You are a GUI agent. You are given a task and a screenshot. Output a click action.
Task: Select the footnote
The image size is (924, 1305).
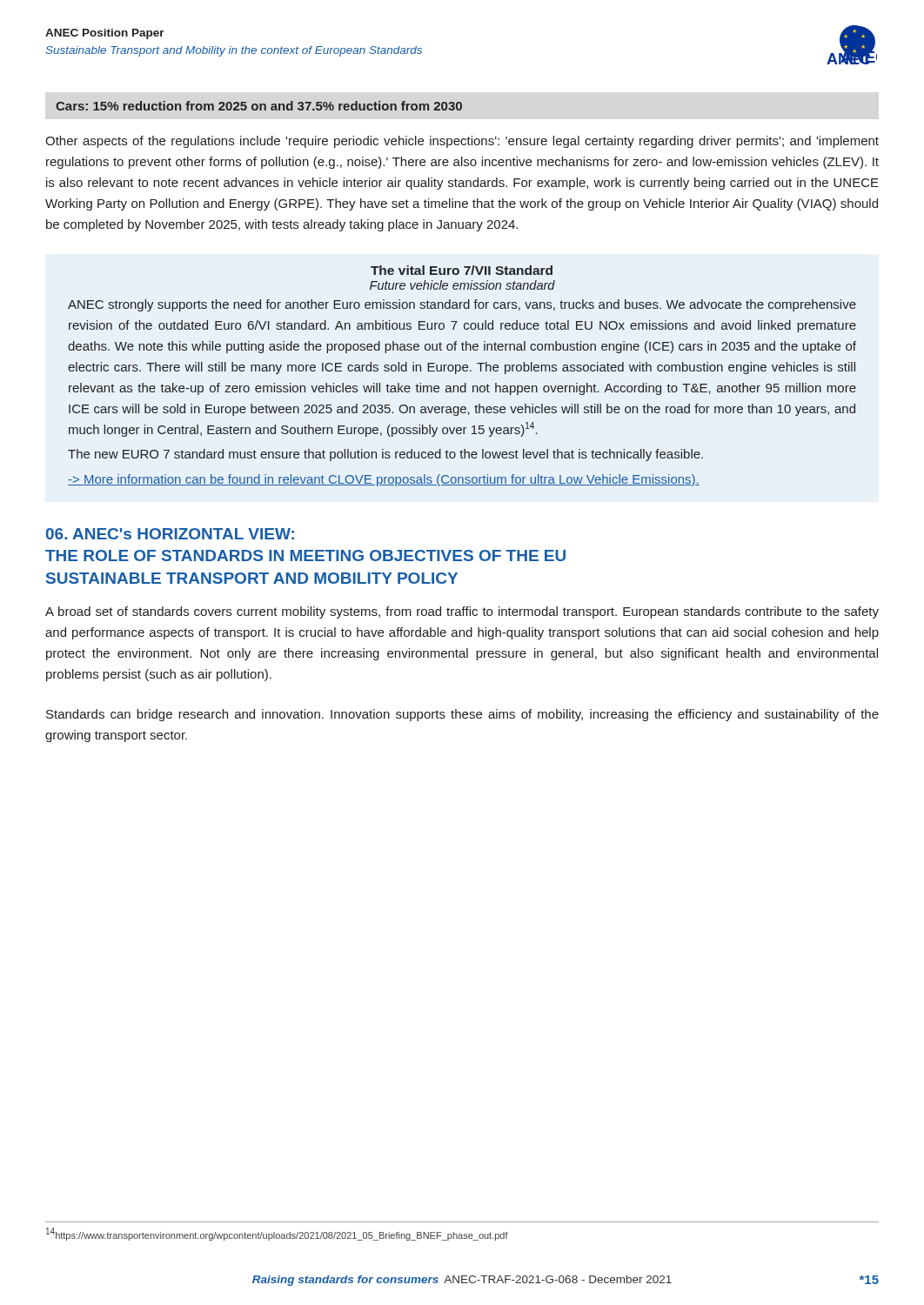(277, 1234)
